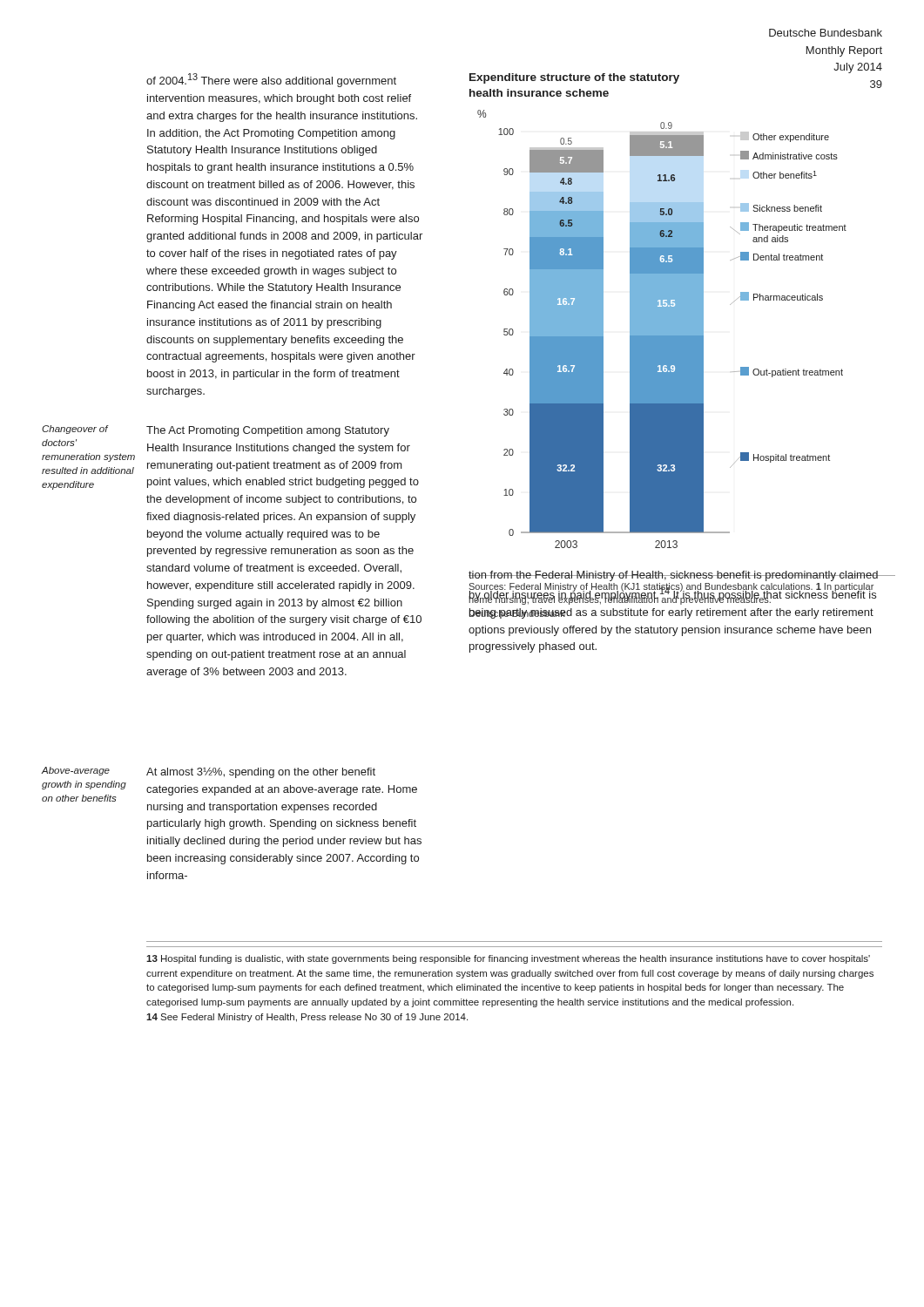Image resolution: width=924 pixels, height=1307 pixels.
Task: Click on the stacked bar chart
Action: coord(695,338)
